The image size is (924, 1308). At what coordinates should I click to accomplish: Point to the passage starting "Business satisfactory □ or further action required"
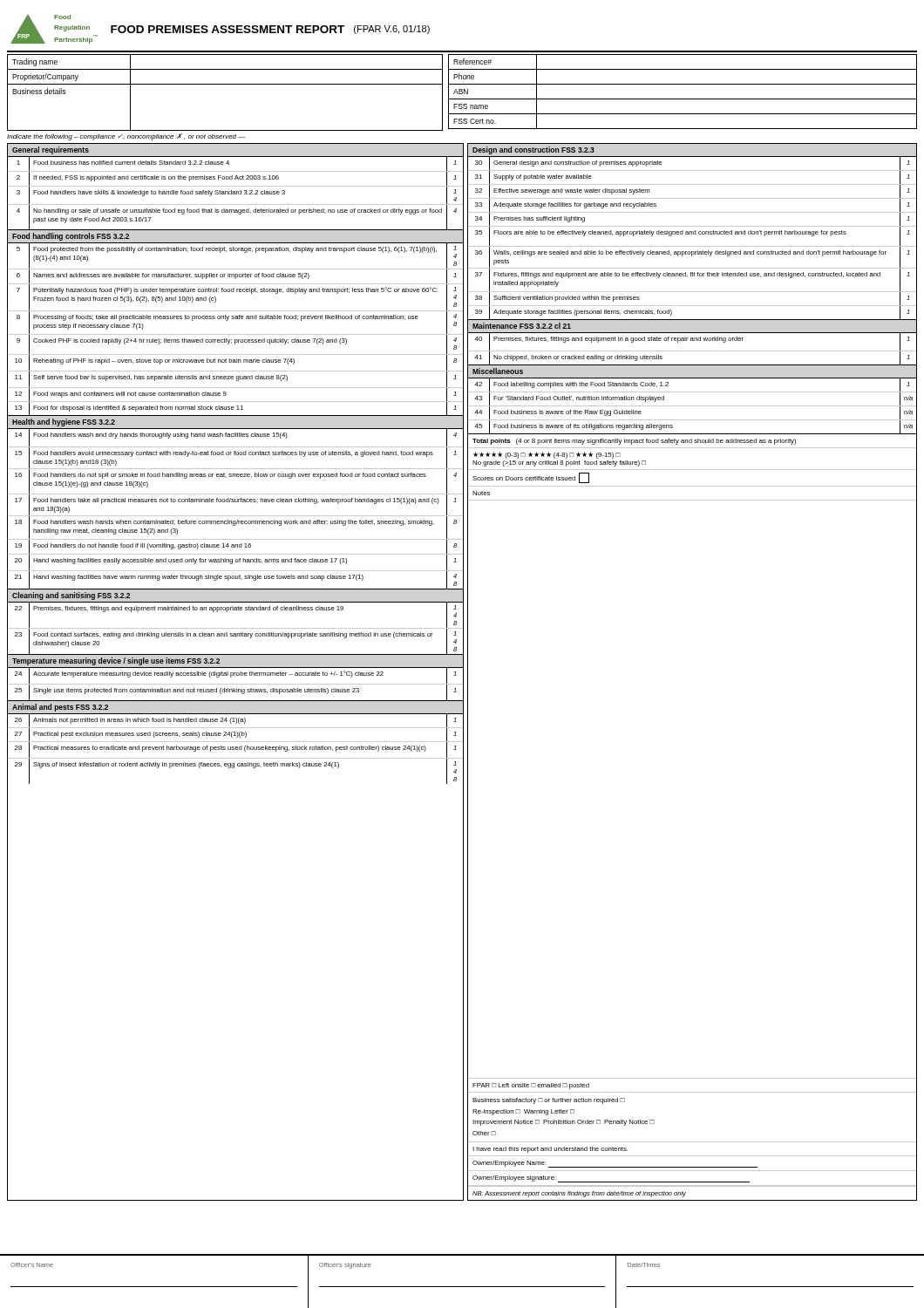click(563, 1116)
